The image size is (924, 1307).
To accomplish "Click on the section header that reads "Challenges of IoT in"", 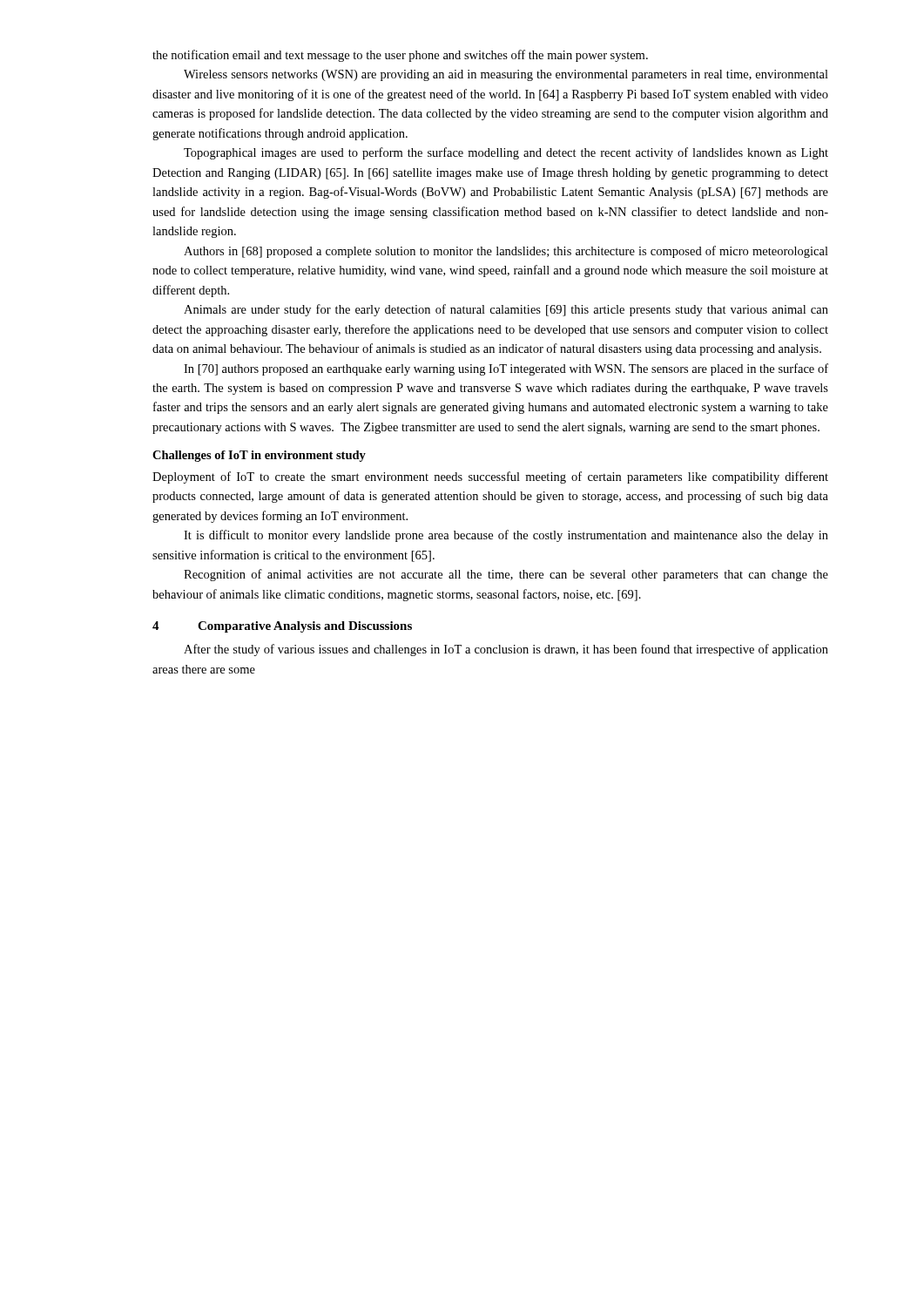I will point(259,456).
